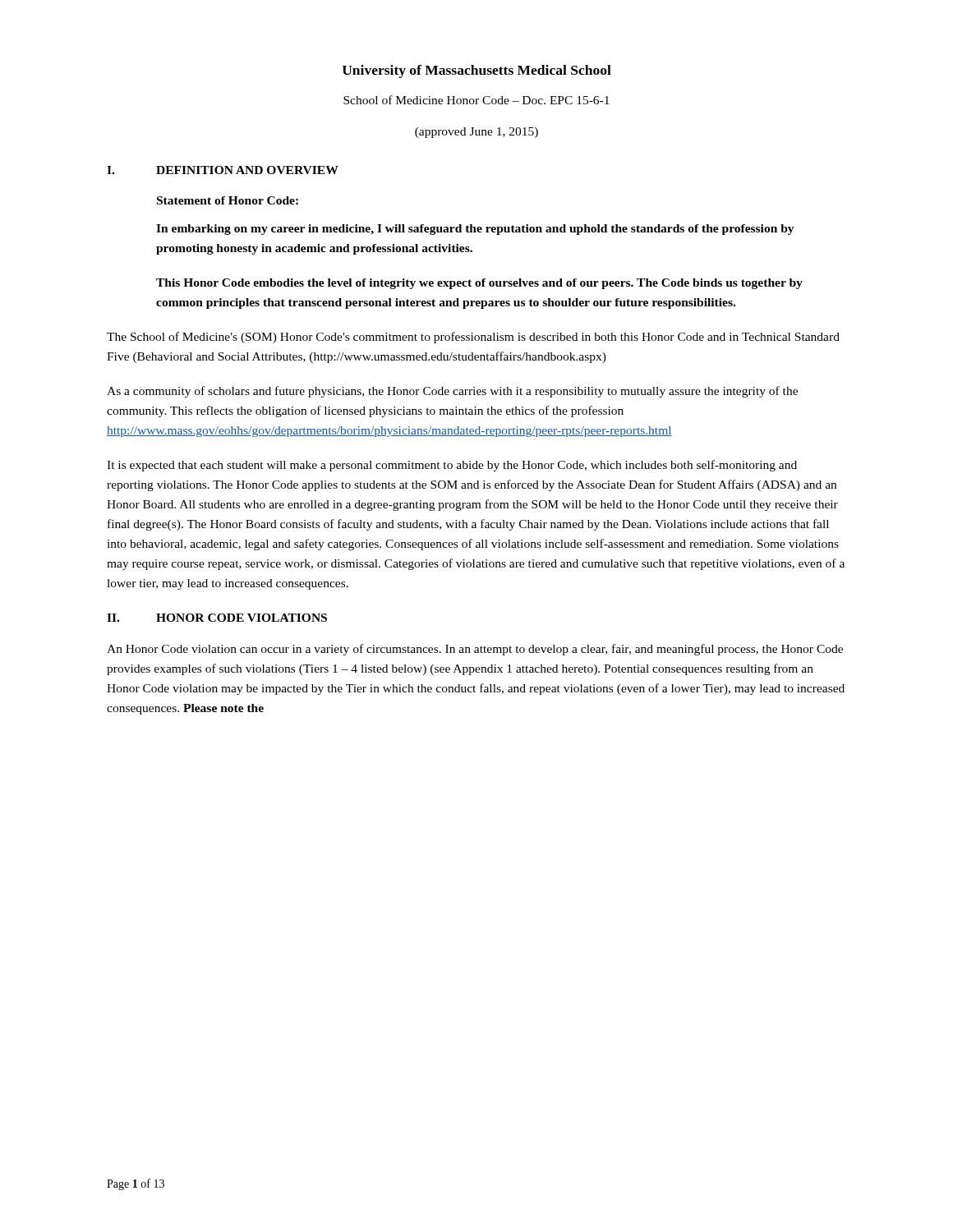Screen dimensions: 1232x953
Task: Locate the text block that reads "As a community"
Action: pos(453,410)
